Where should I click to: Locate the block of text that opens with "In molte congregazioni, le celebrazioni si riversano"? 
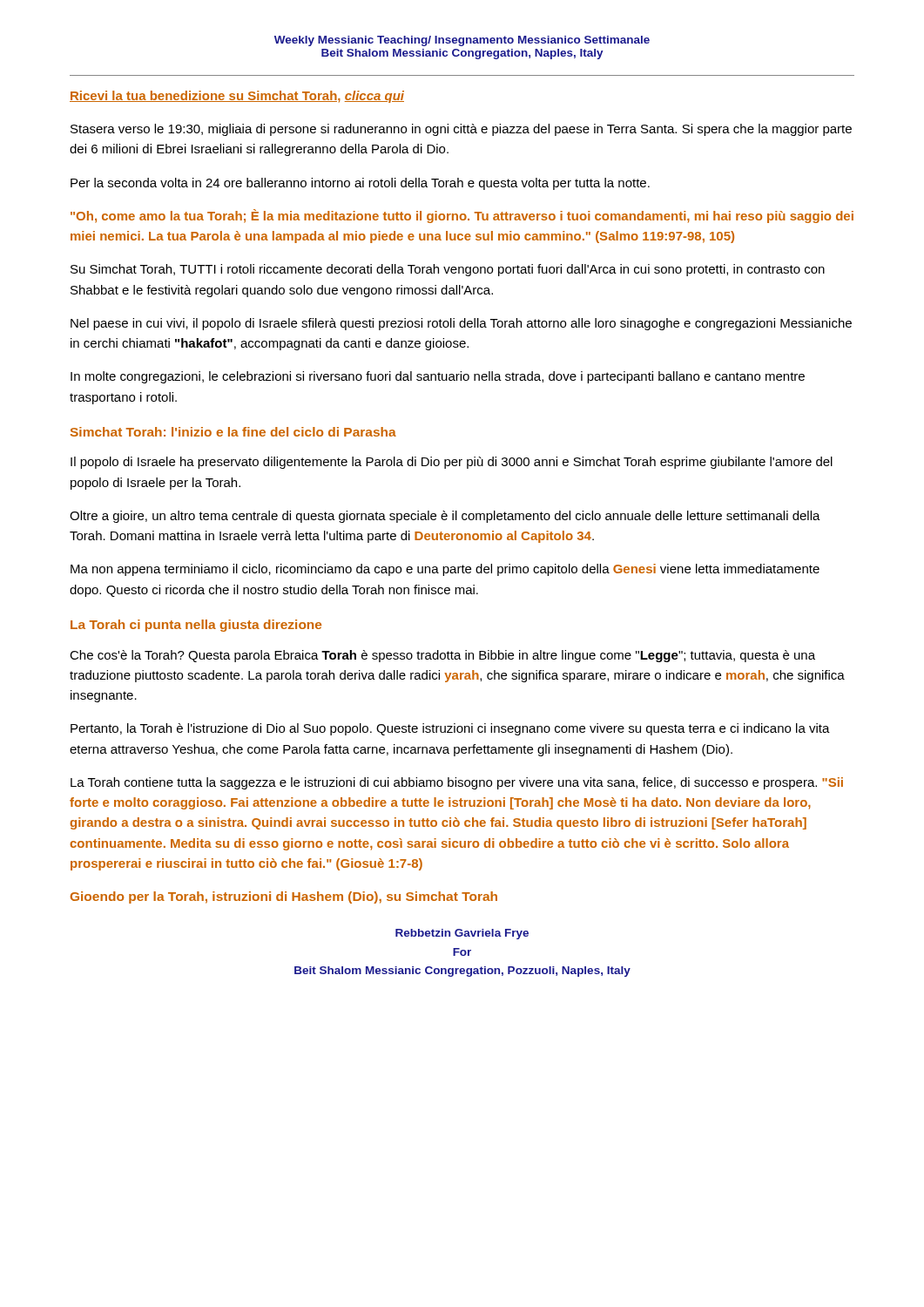coord(437,386)
